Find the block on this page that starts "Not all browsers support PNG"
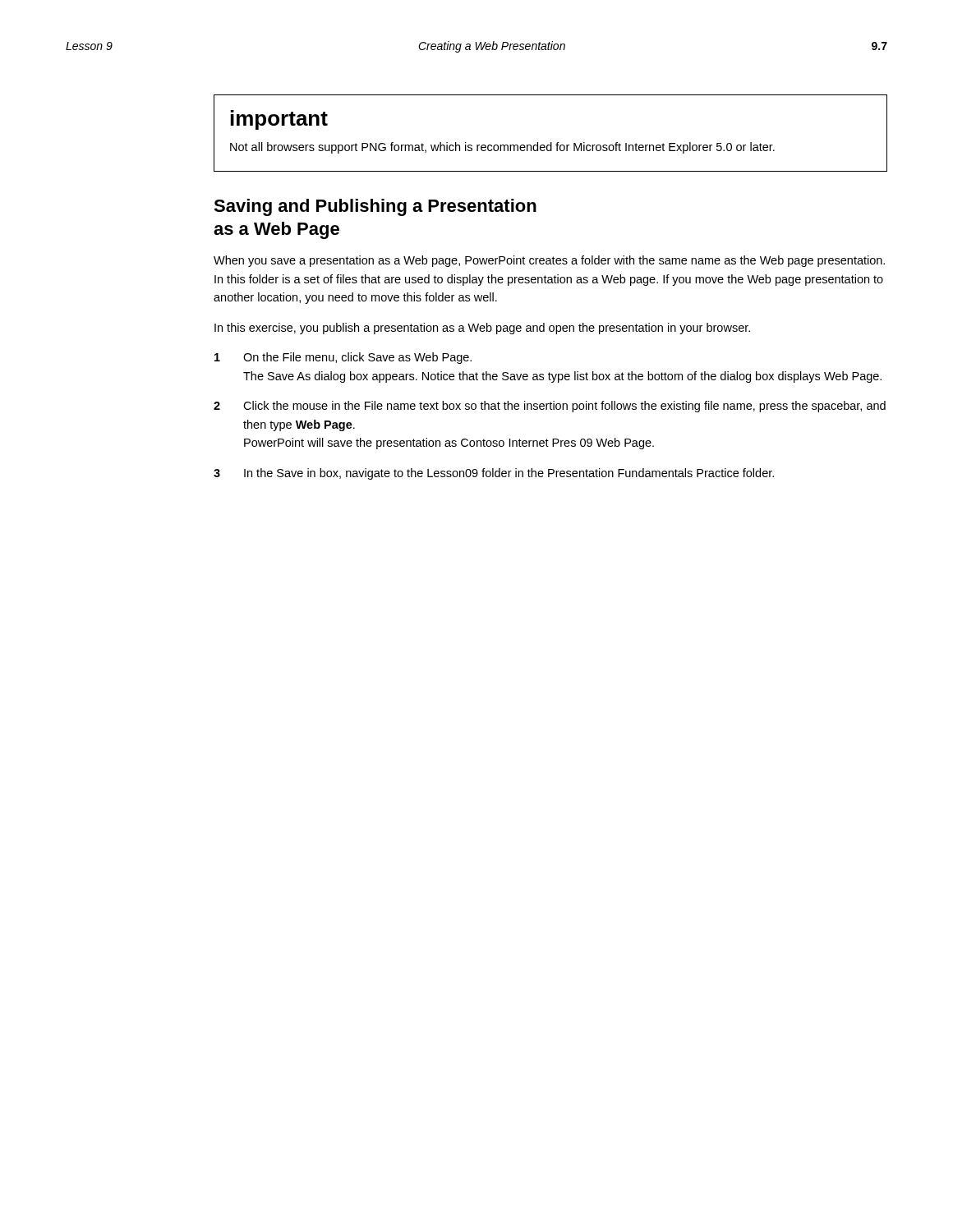953x1232 pixels. pos(502,147)
